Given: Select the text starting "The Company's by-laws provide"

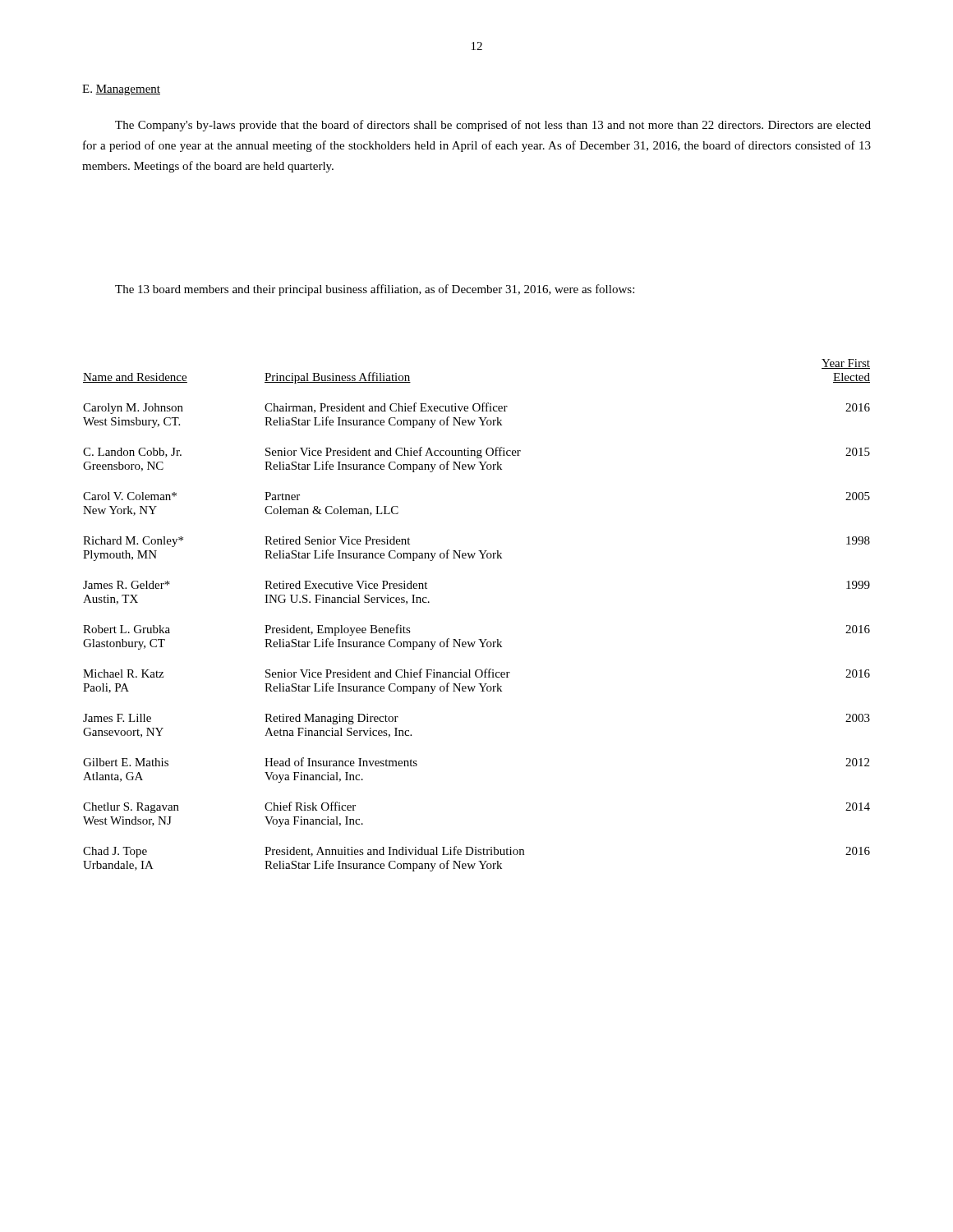Looking at the screenshot, I should (x=476, y=145).
